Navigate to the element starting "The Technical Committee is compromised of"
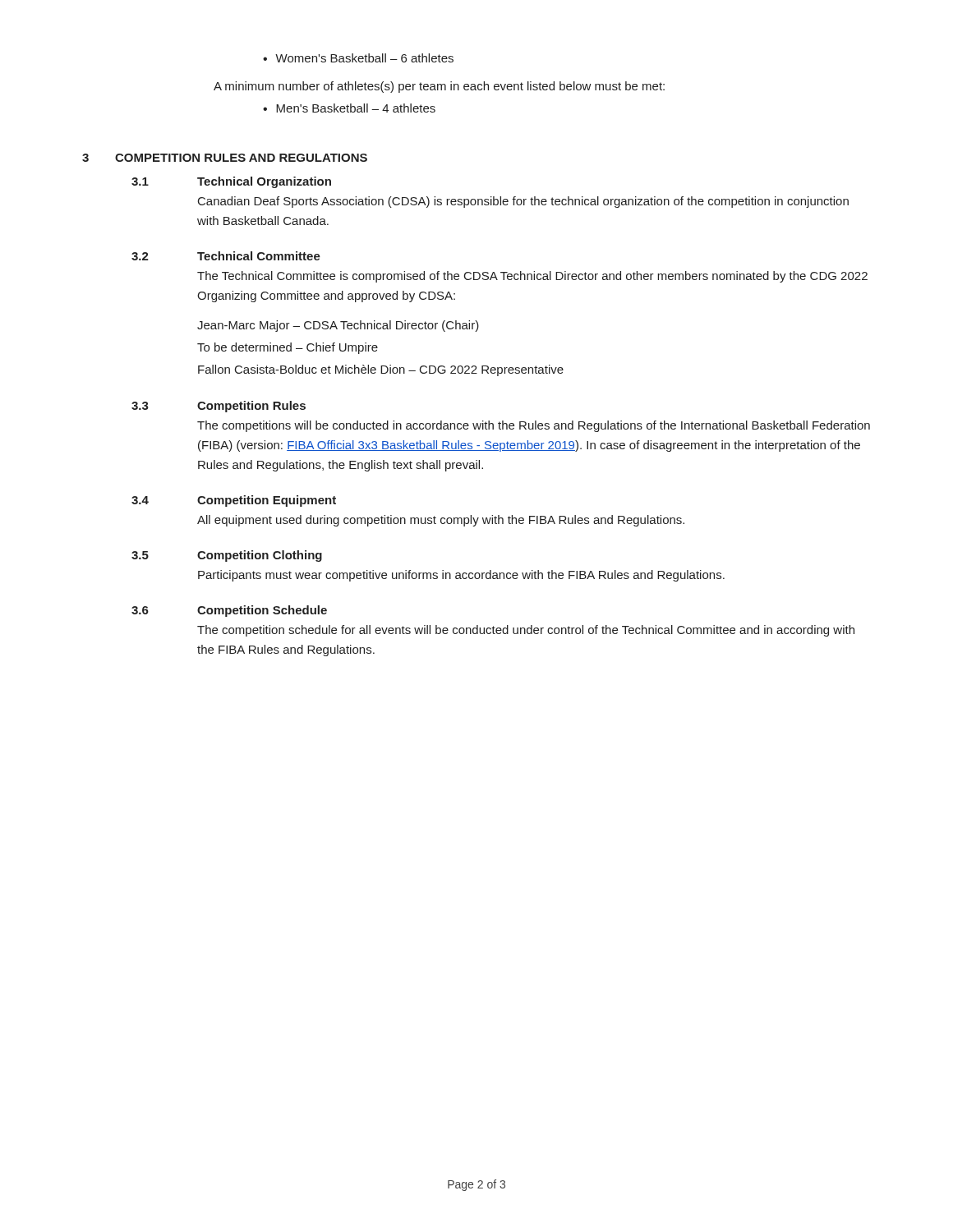Viewport: 953px width, 1232px height. click(533, 285)
